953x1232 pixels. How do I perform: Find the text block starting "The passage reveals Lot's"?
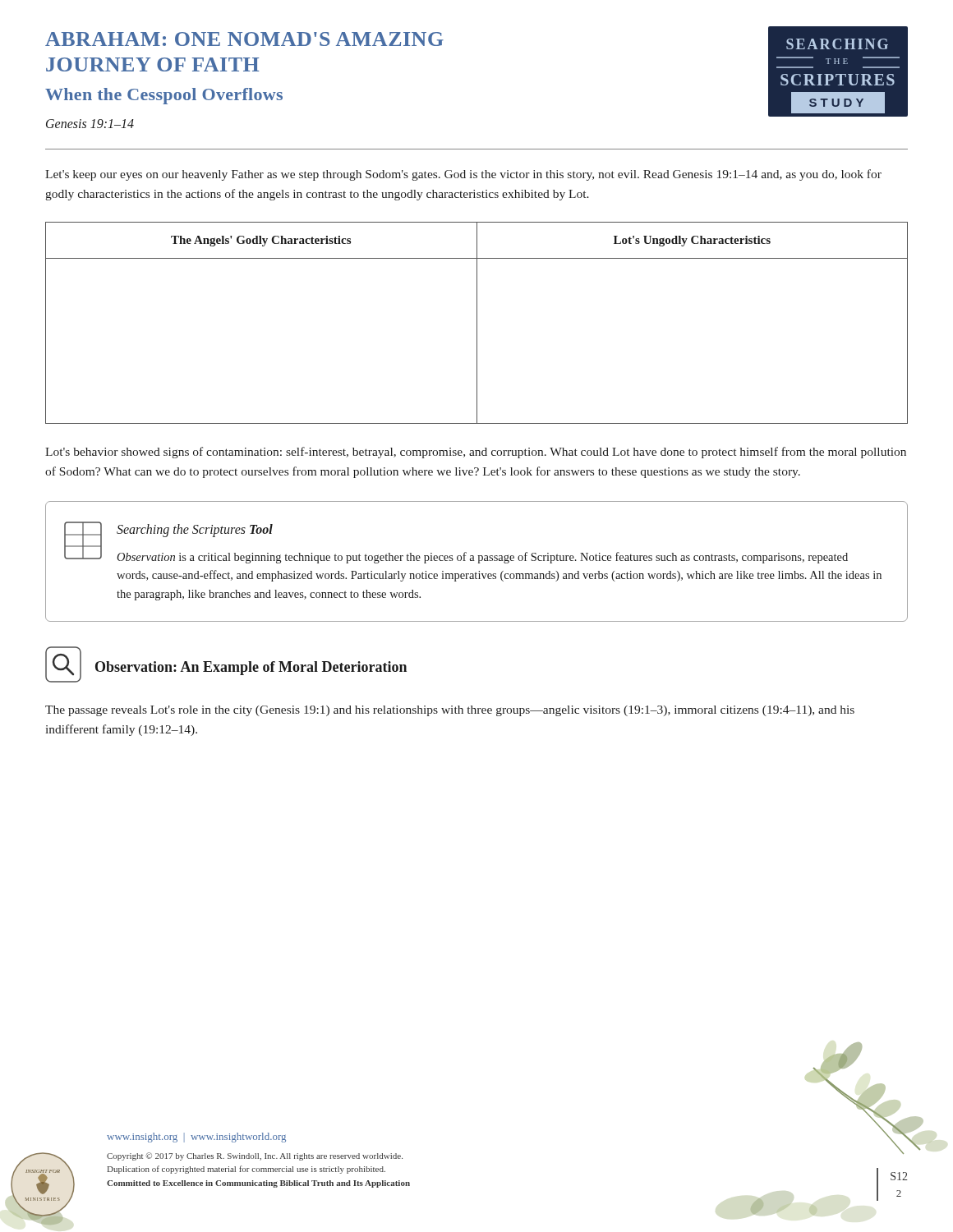pyautogui.click(x=450, y=719)
